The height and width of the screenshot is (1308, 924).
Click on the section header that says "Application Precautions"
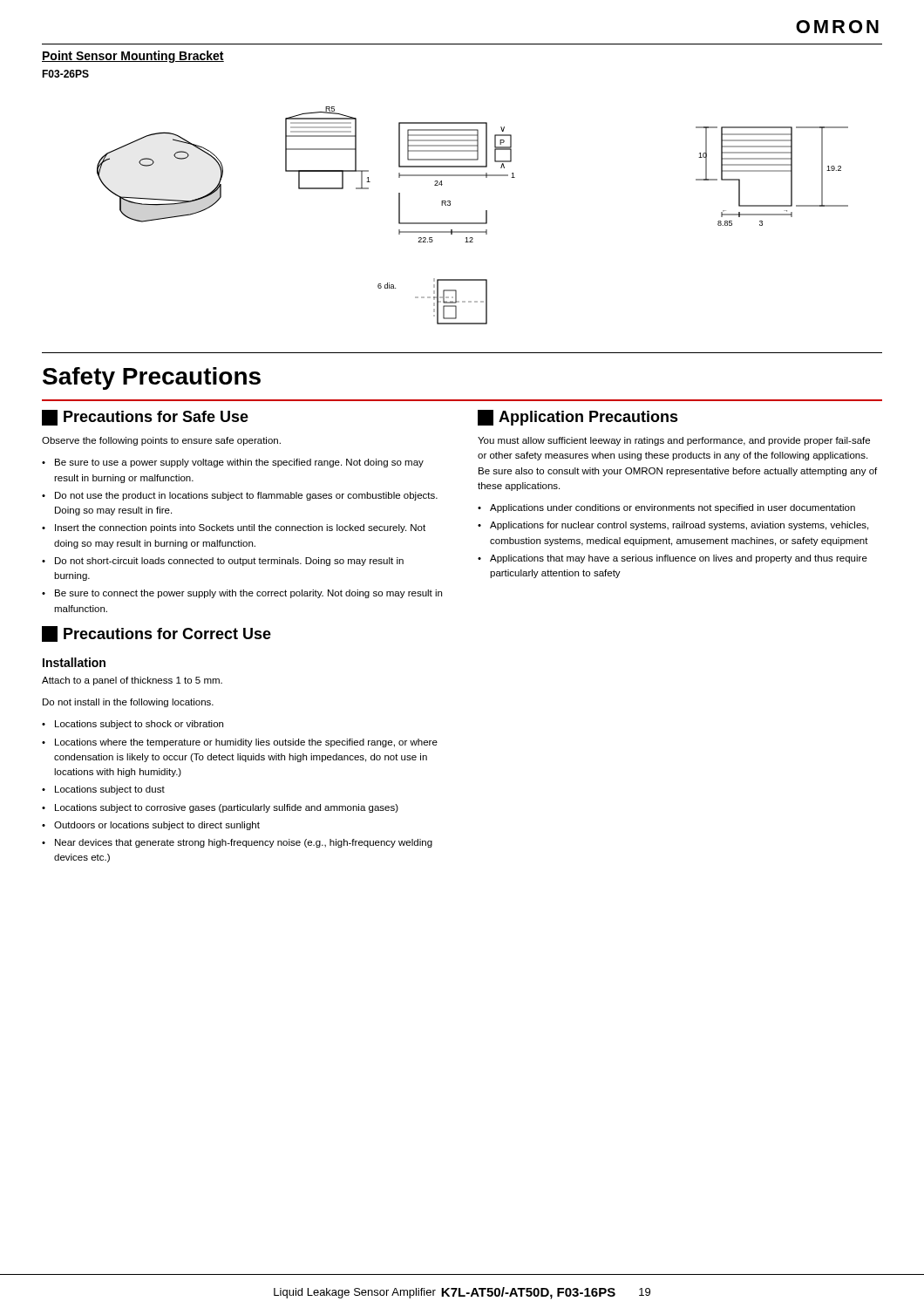tap(578, 417)
